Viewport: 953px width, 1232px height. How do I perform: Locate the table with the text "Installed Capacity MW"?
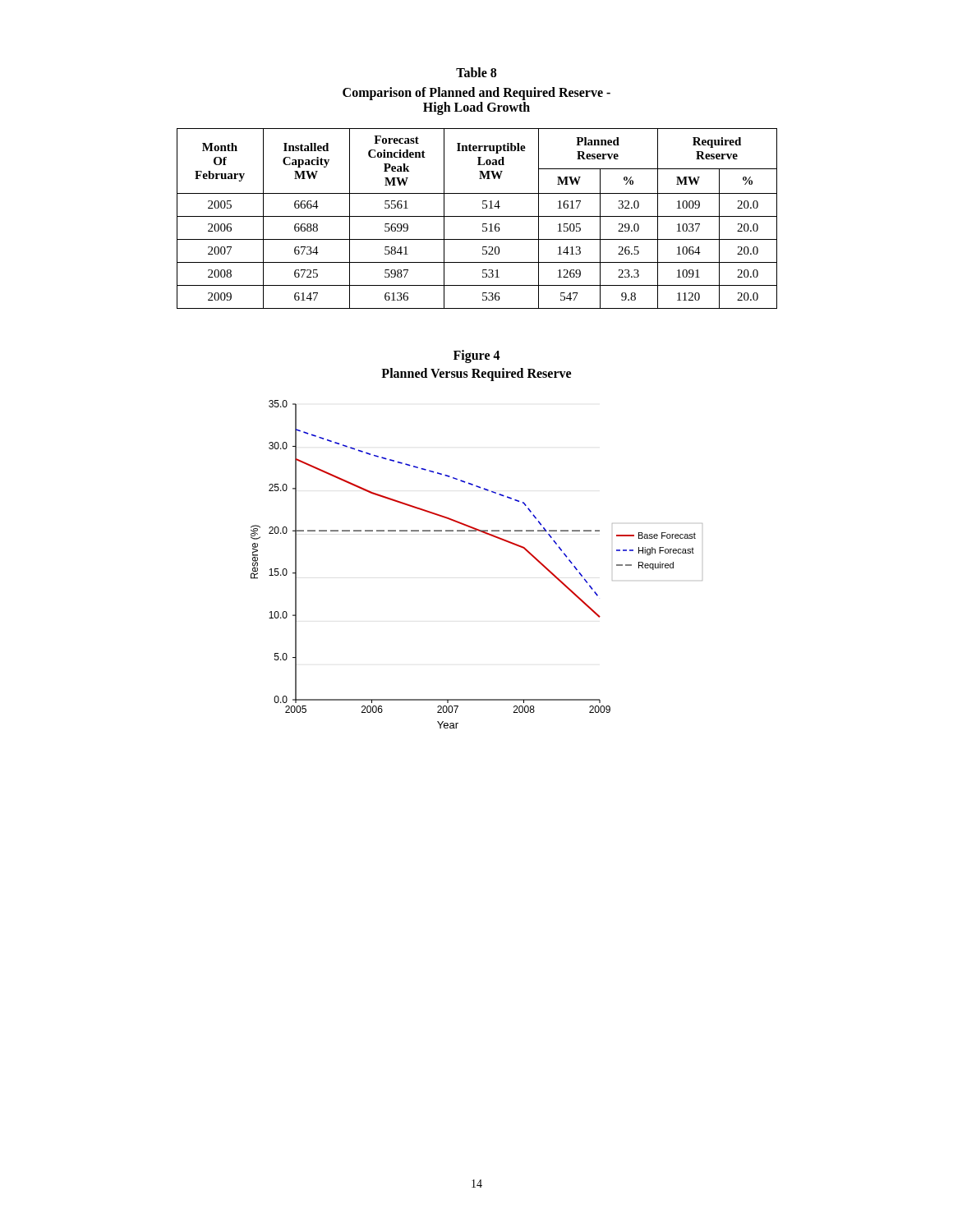476,218
